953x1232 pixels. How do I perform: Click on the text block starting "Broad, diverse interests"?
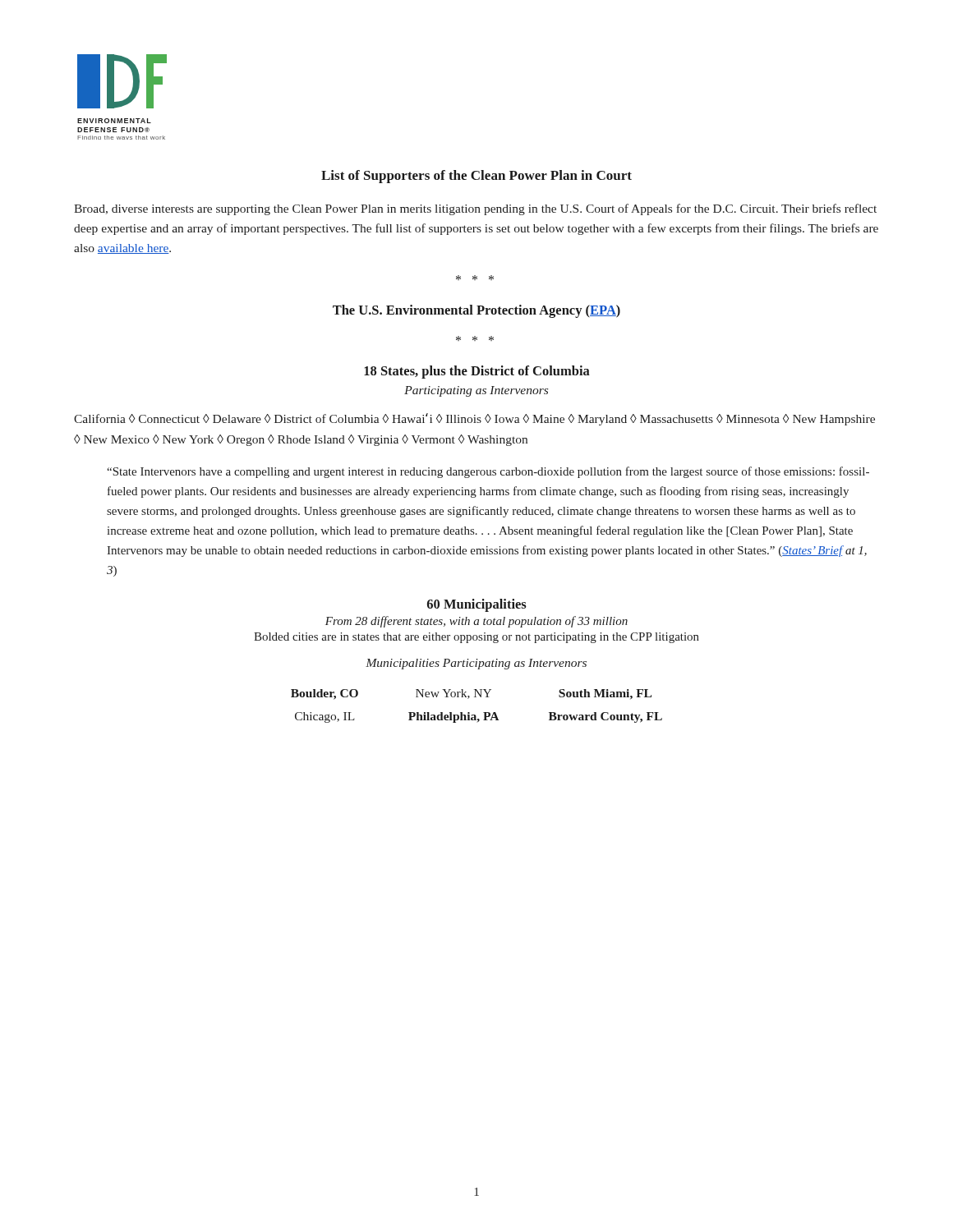click(476, 228)
